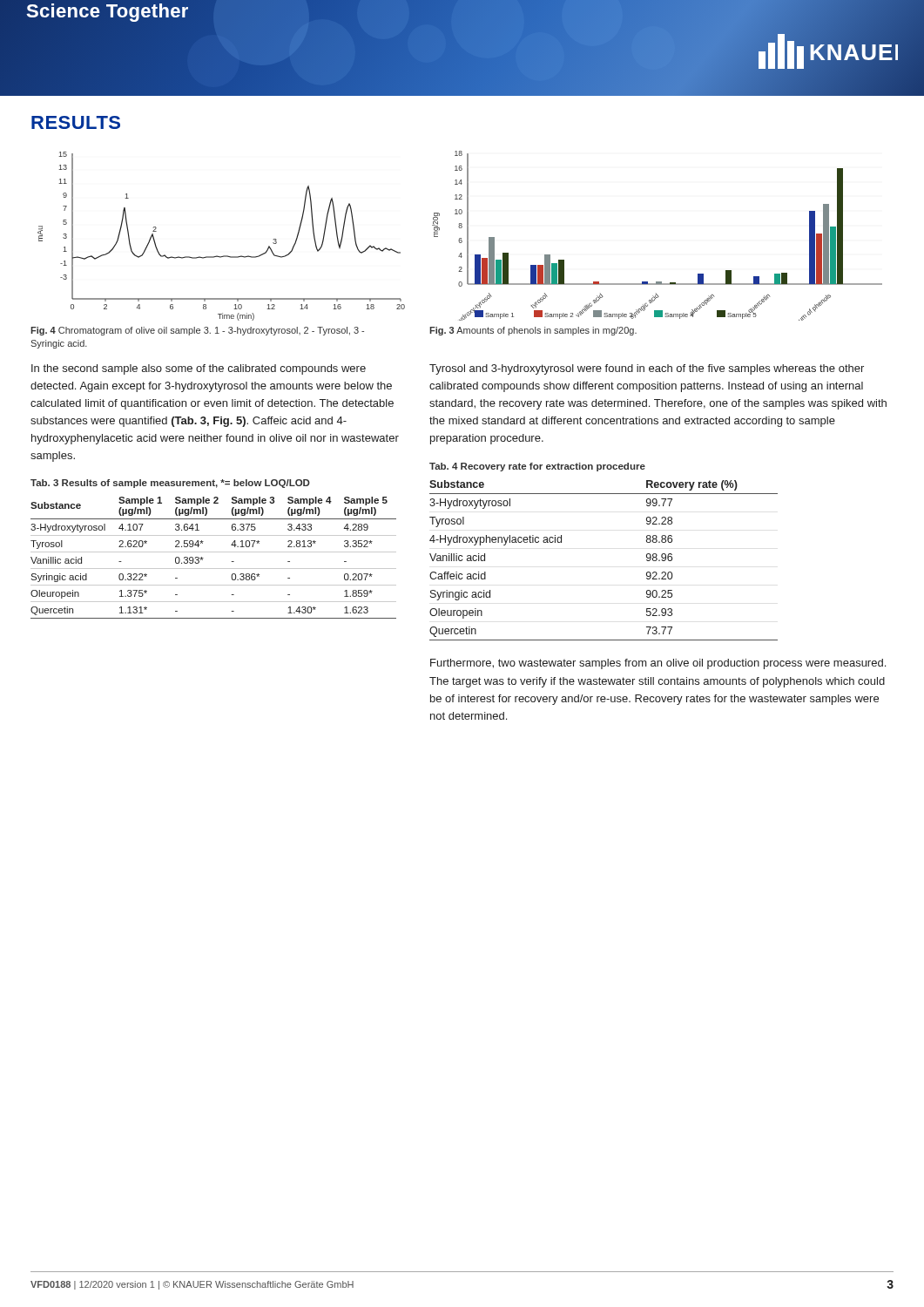The height and width of the screenshot is (1307, 924).
Task: Find the text block with the text "Furthermore, two wastewater samples from"
Action: 658,689
